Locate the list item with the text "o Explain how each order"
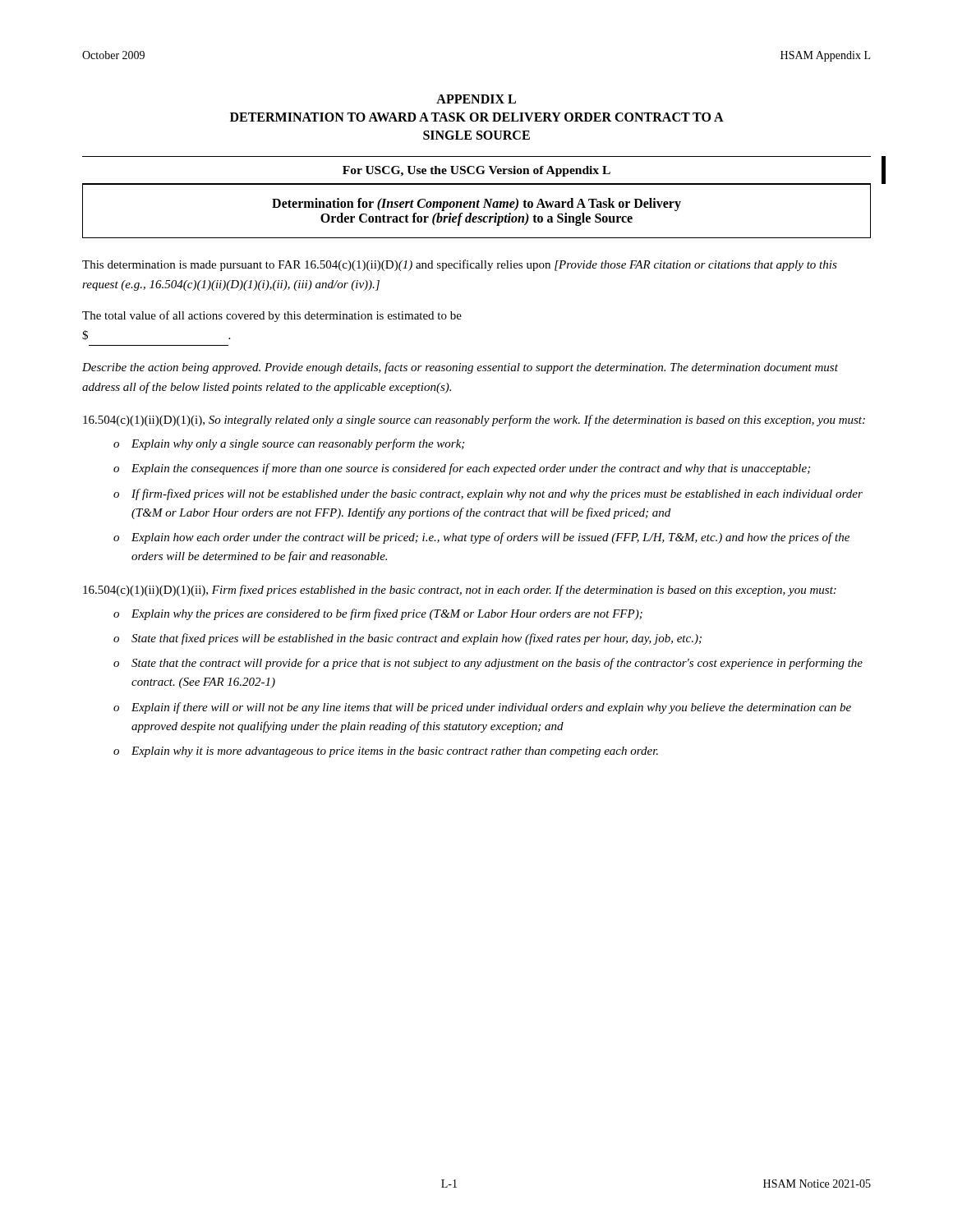Viewport: 953px width, 1232px height. pyautogui.click(x=492, y=547)
